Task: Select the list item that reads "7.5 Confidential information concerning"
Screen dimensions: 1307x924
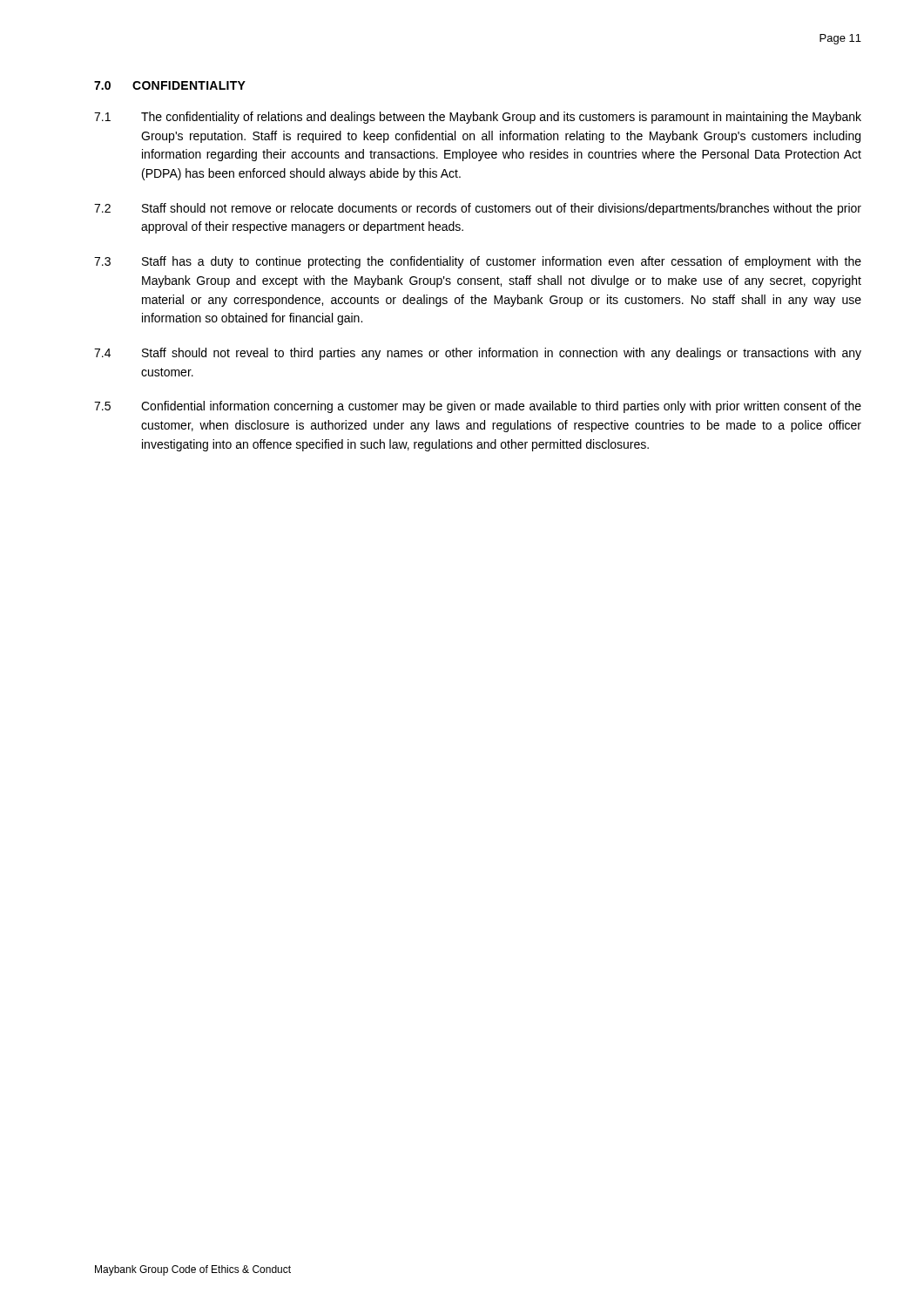Action: tap(478, 426)
